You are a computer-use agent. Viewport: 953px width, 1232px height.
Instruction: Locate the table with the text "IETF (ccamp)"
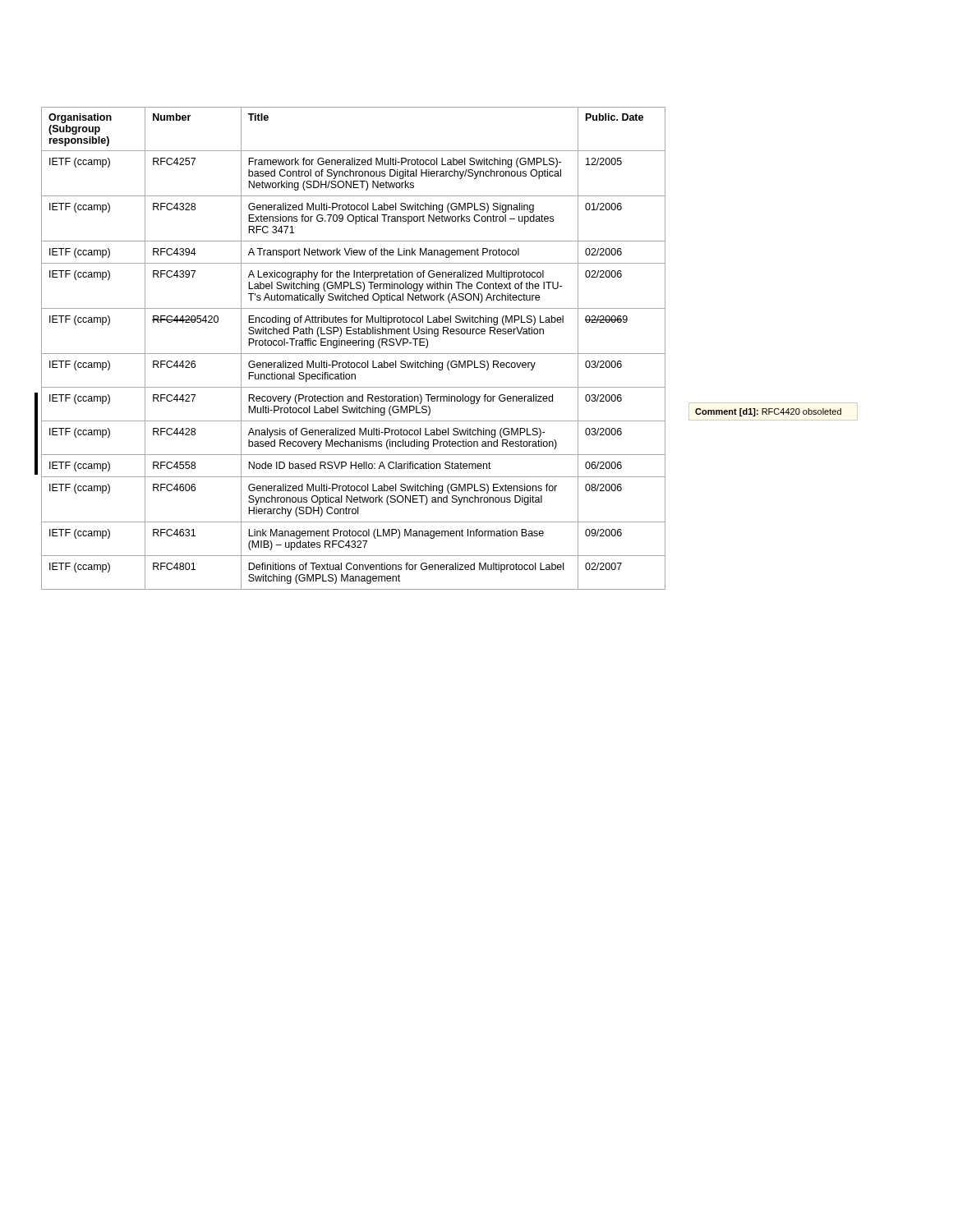pos(353,348)
